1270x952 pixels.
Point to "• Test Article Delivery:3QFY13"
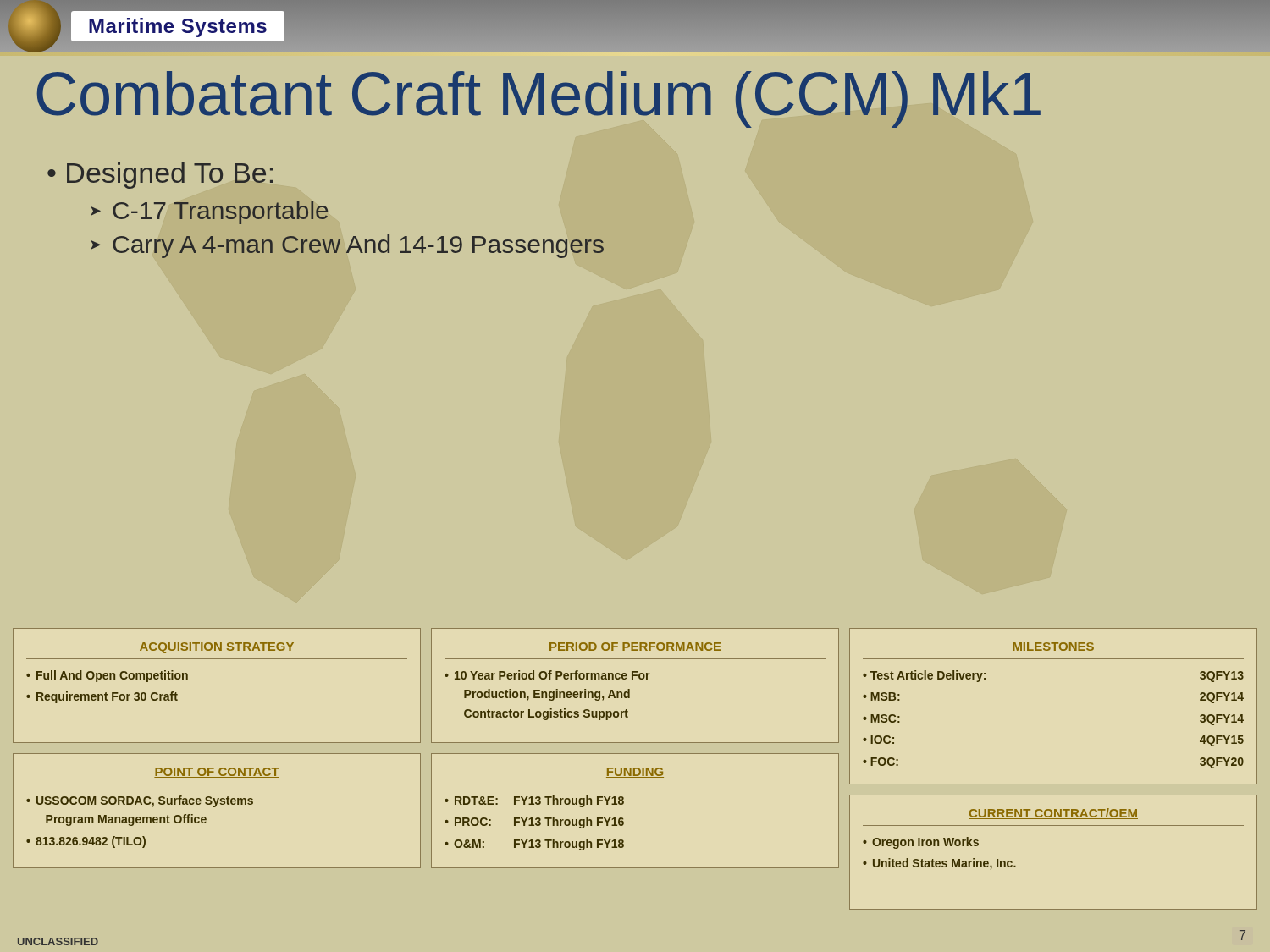[925, 676]
